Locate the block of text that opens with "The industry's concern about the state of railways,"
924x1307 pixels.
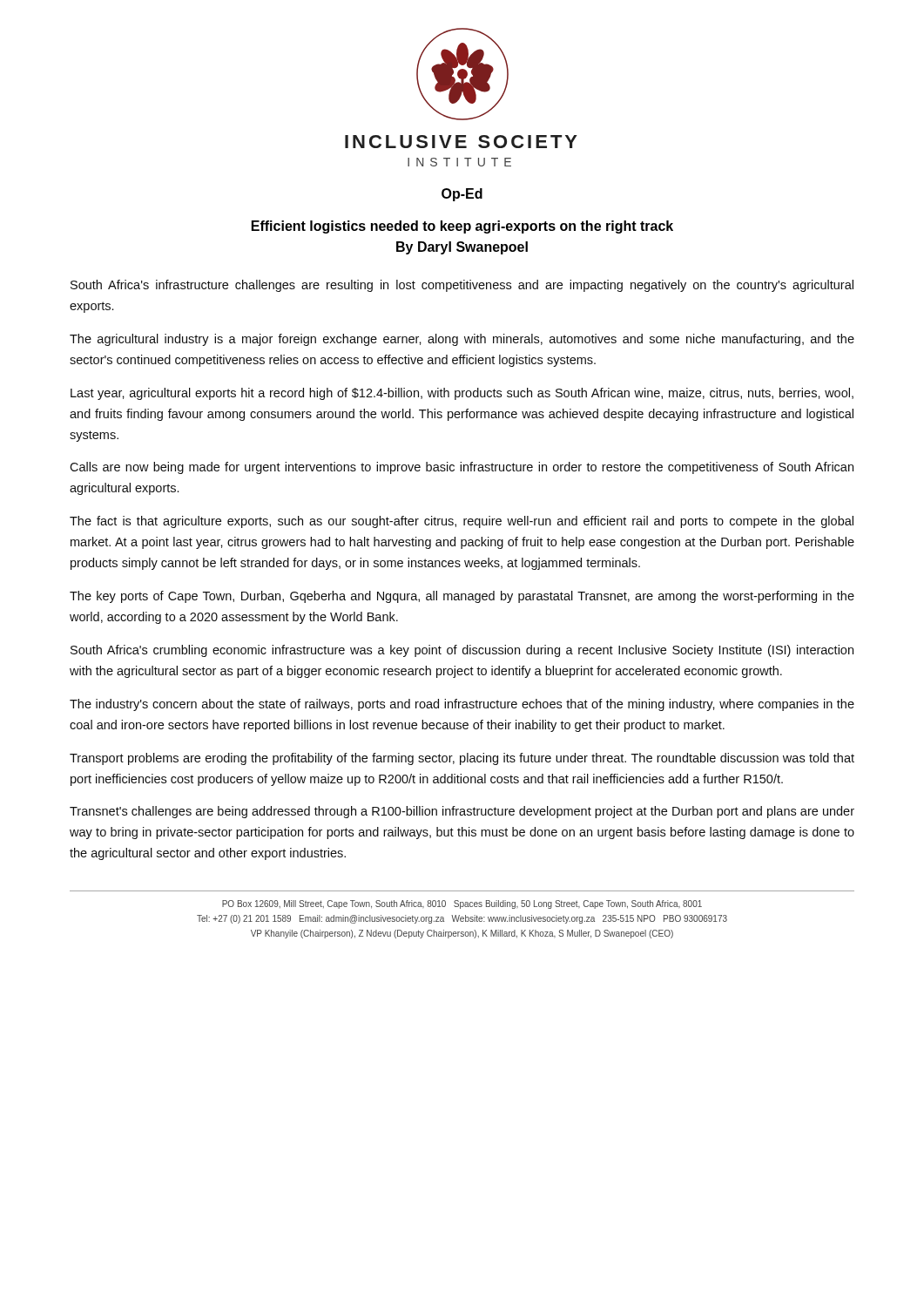point(462,714)
